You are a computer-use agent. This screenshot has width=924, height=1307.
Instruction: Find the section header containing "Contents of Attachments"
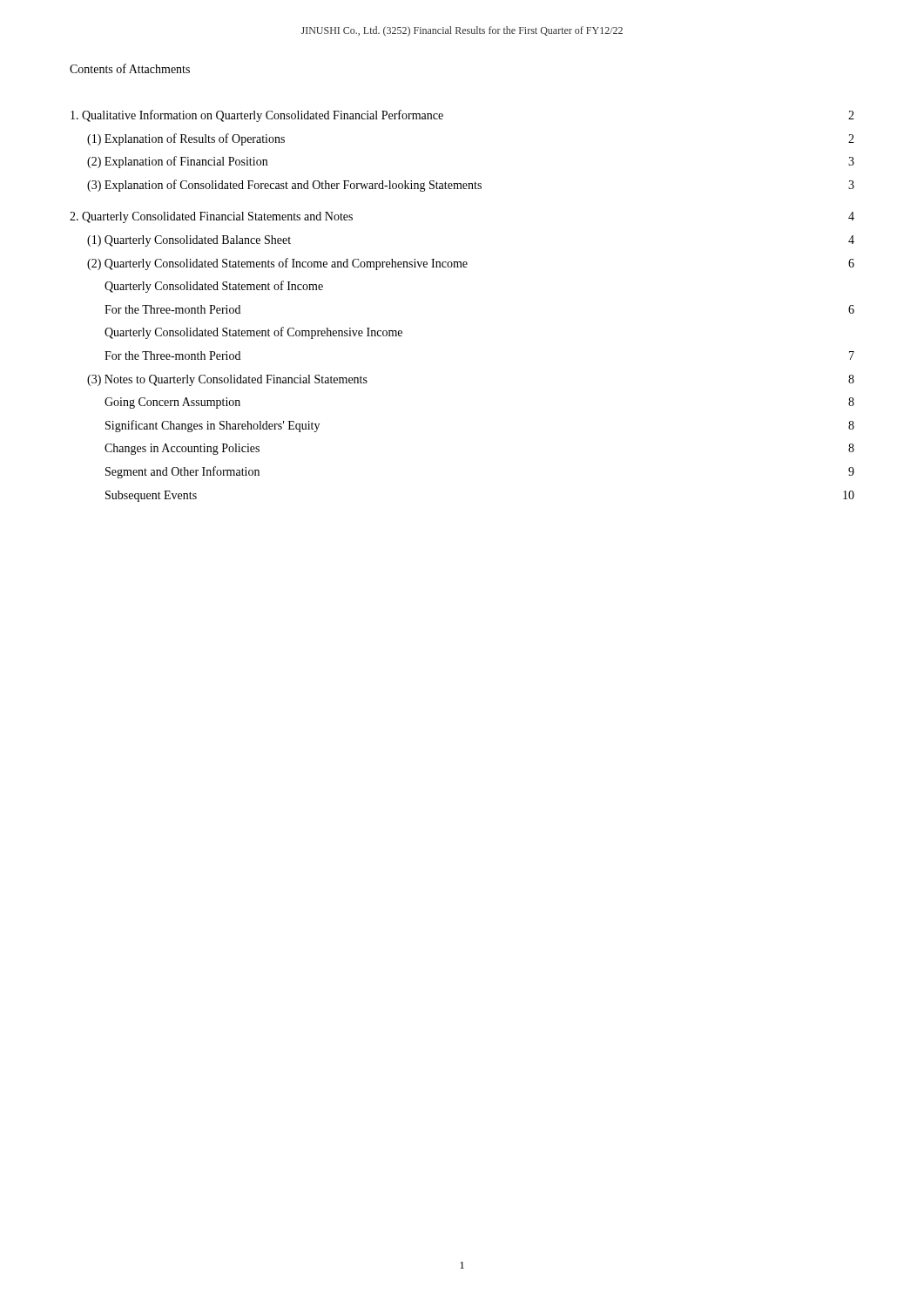point(130,69)
